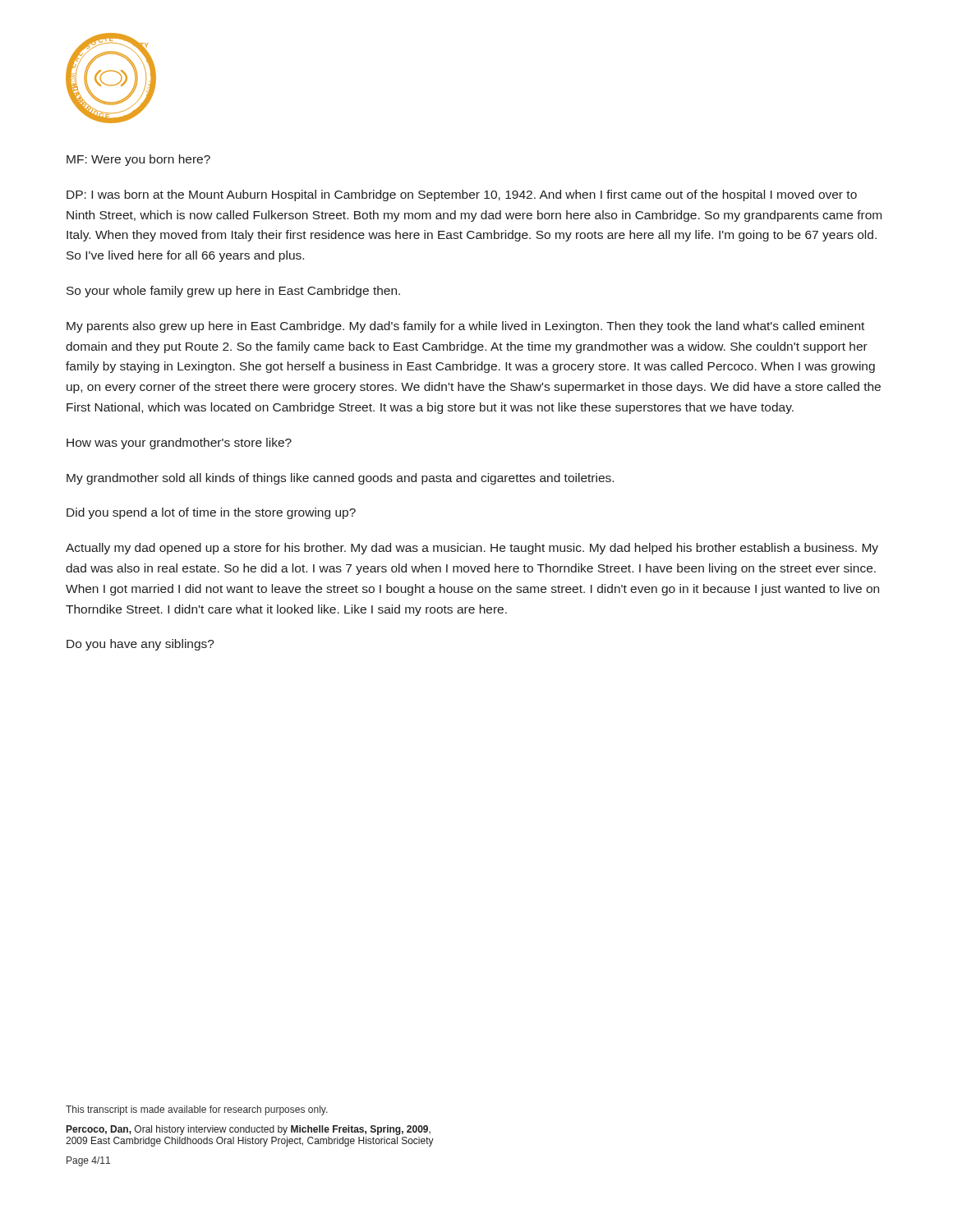Click on the passage starting "Actually my dad opened up a store"
Viewport: 953px width, 1232px height.
pos(473,578)
